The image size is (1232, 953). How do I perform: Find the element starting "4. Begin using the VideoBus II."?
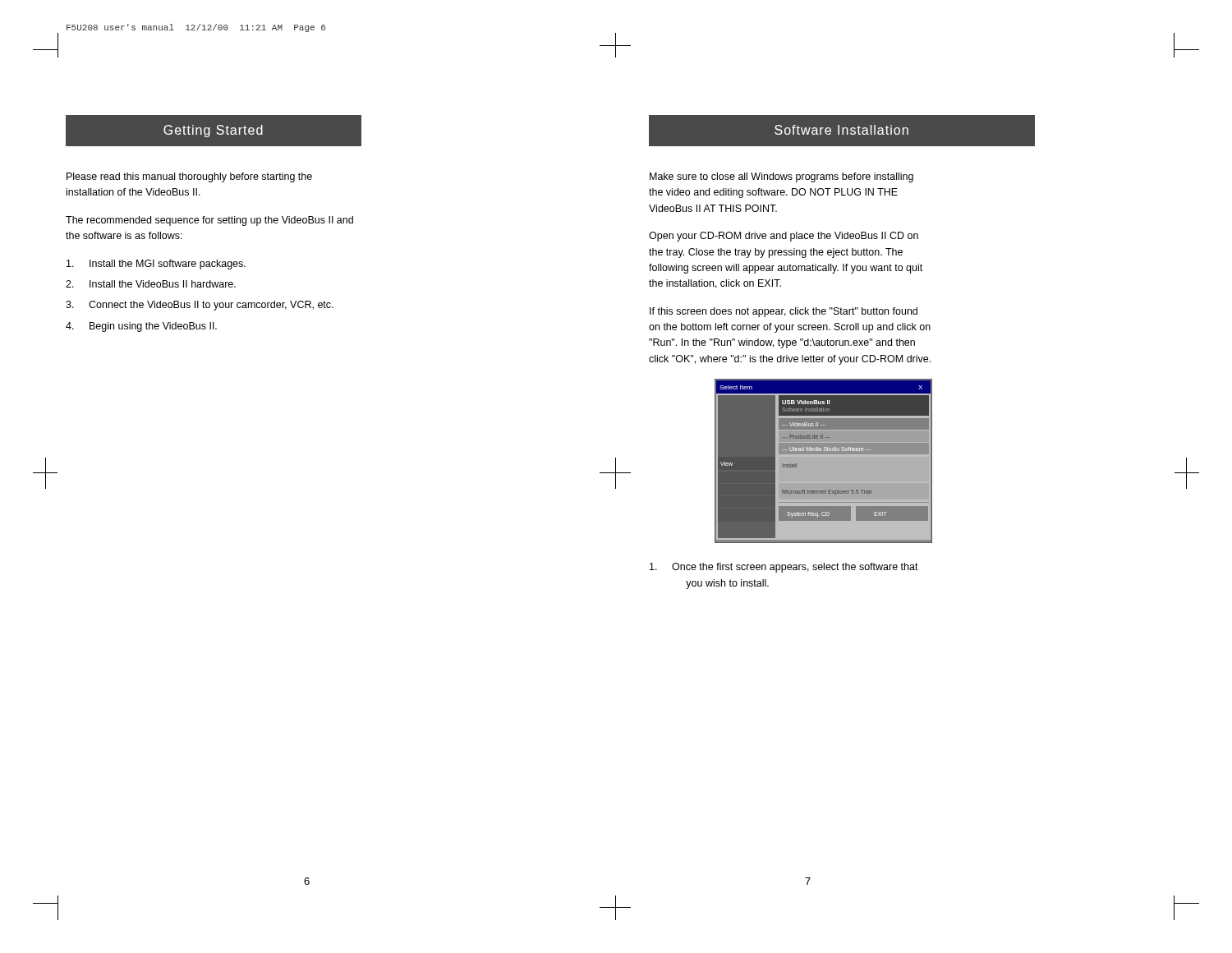click(142, 326)
